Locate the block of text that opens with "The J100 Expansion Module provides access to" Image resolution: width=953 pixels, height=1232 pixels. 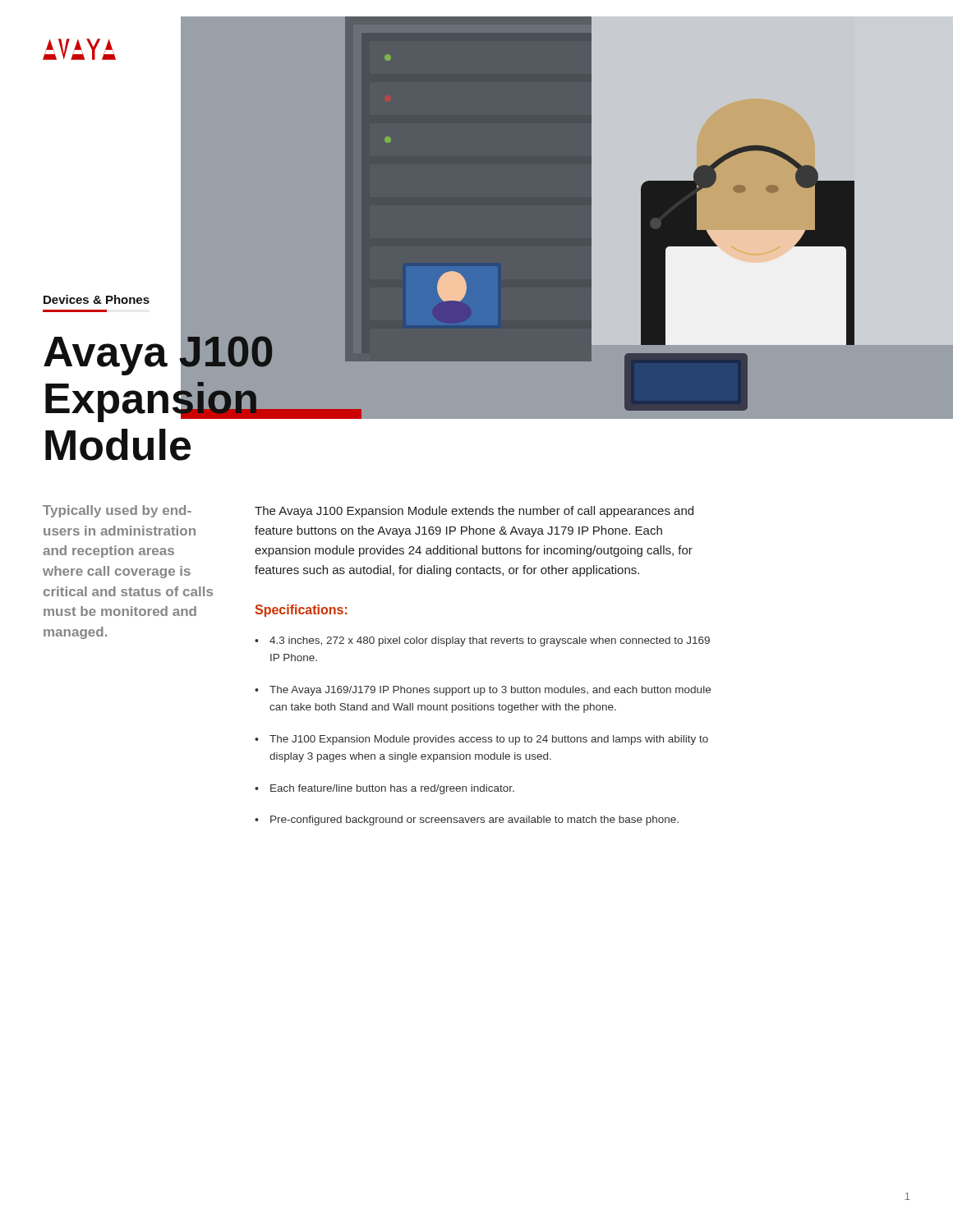[x=489, y=747]
